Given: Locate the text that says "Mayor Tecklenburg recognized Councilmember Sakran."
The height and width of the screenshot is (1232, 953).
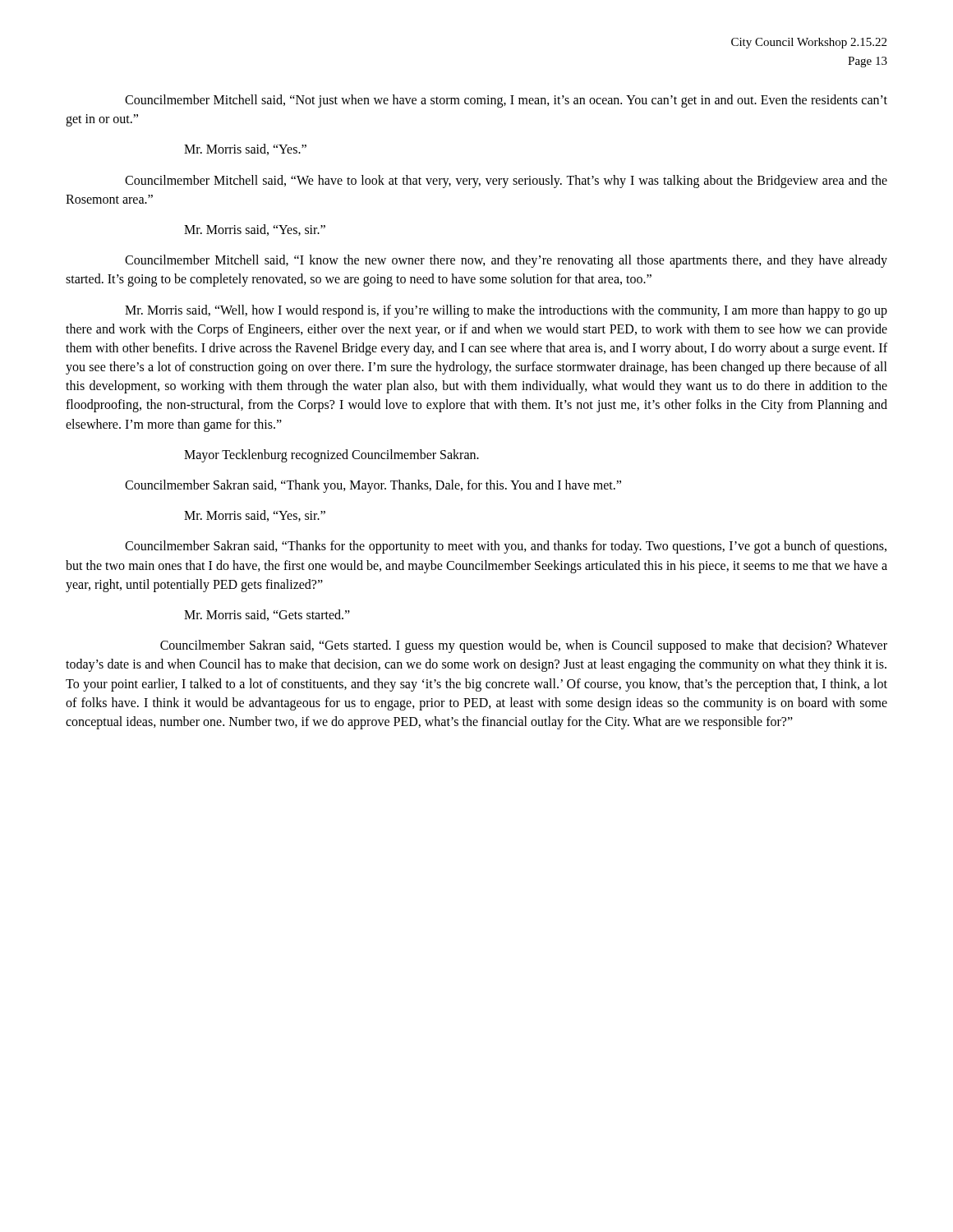Looking at the screenshot, I should [x=332, y=454].
